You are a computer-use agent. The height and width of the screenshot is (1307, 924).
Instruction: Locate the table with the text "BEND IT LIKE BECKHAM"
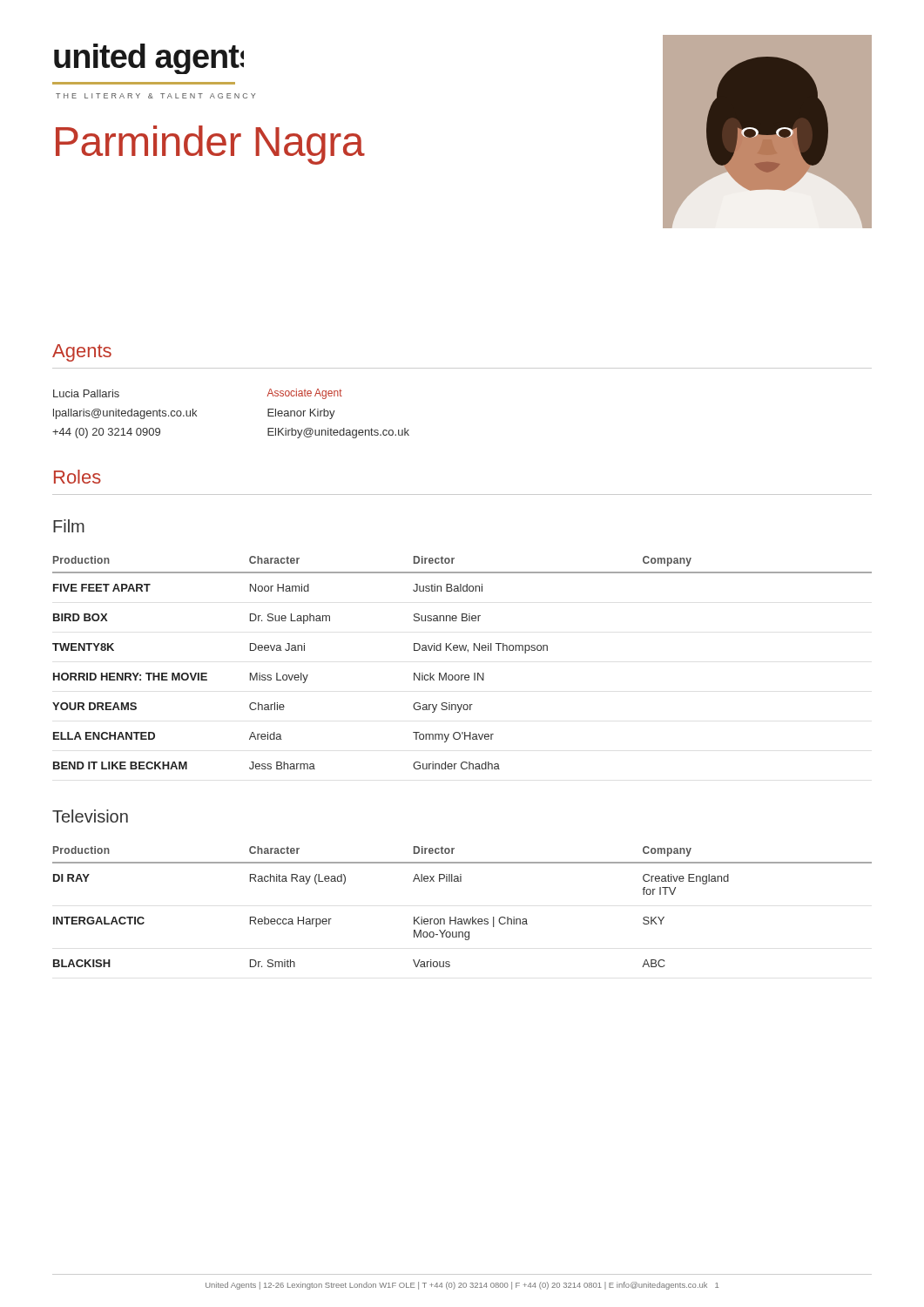[462, 665]
